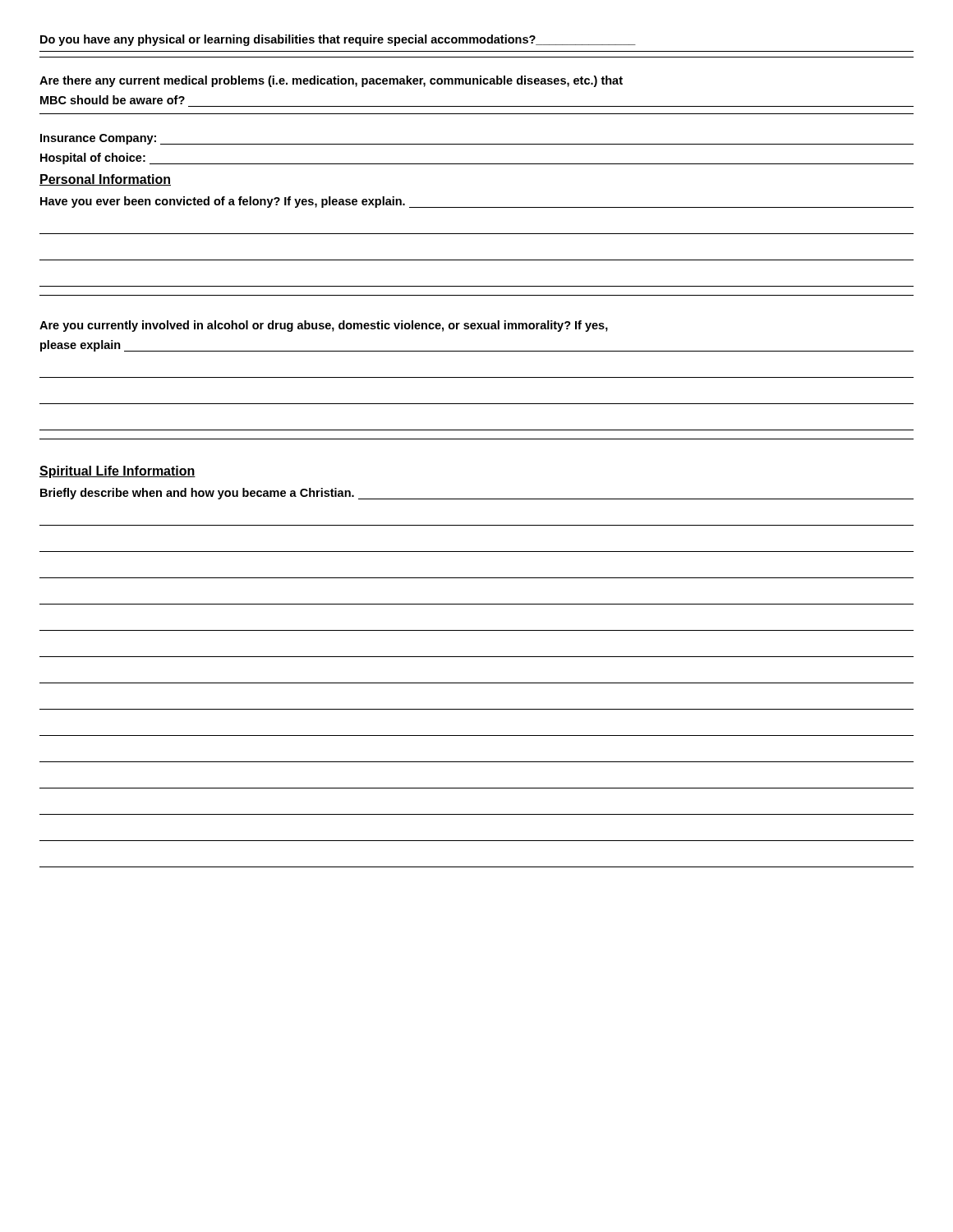Viewport: 953px width, 1232px height.
Task: Find the block on this page that starts "Have you ever"
Action: (x=476, y=200)
